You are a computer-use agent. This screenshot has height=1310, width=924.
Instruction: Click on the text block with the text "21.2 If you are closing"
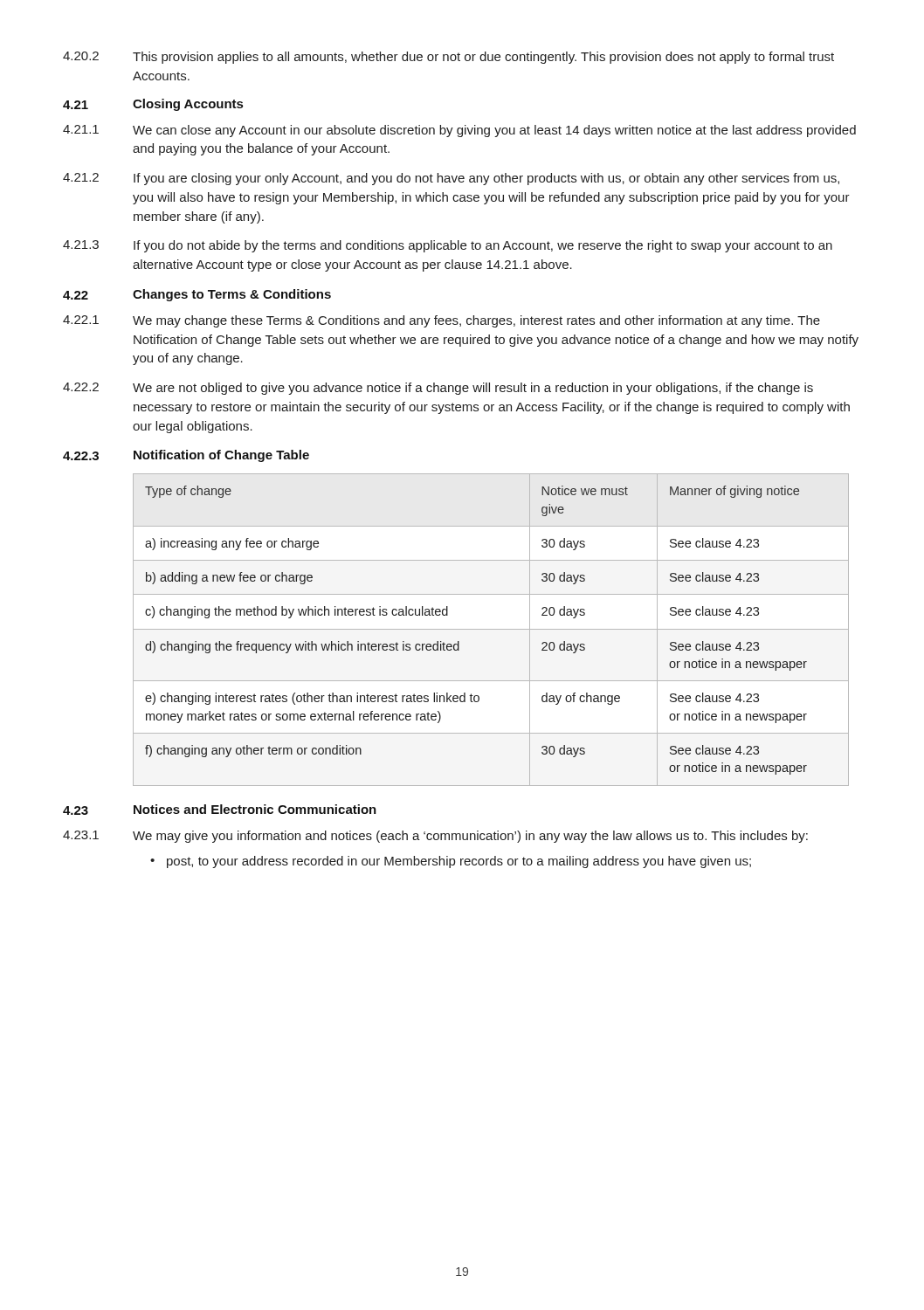point(462,197)
